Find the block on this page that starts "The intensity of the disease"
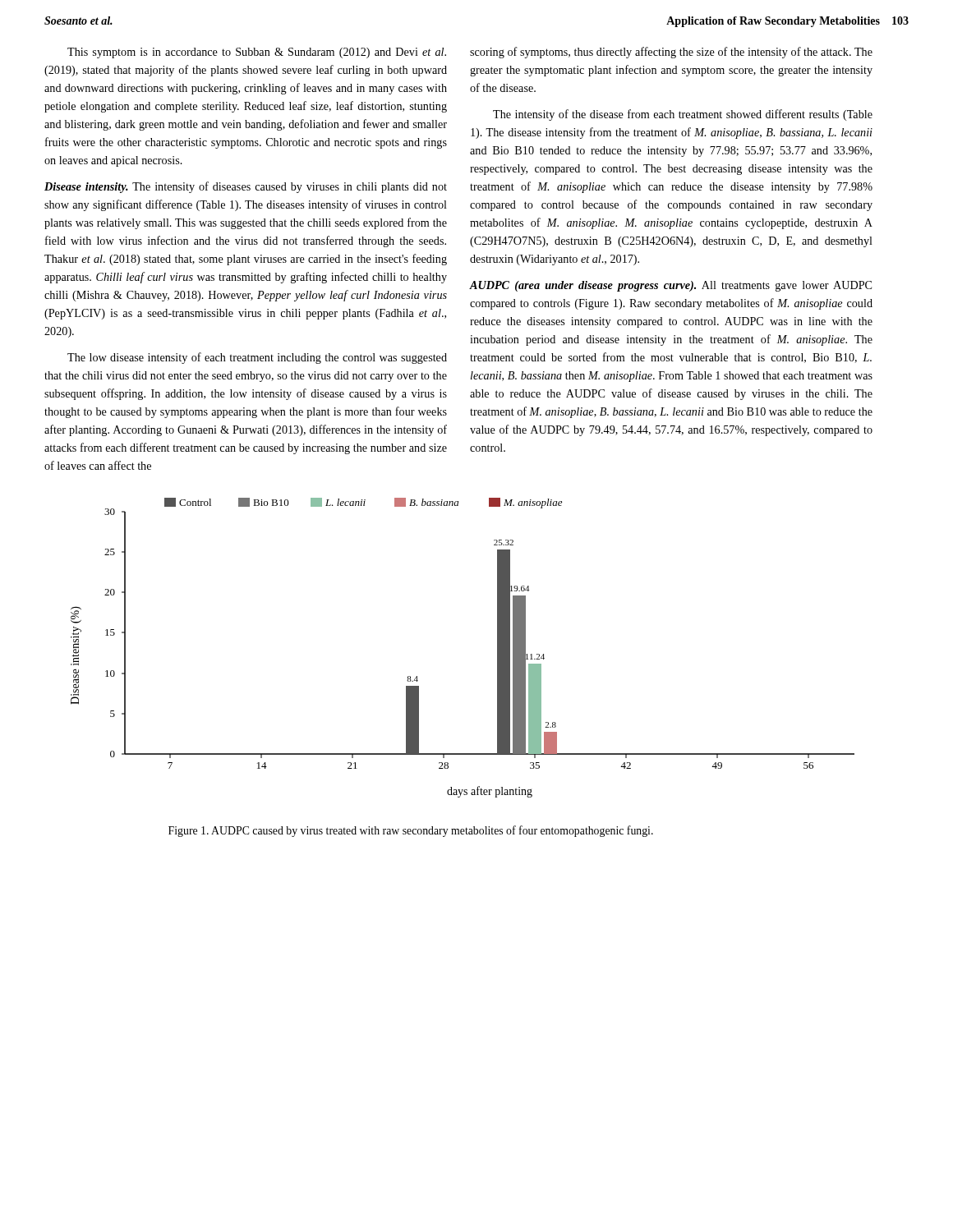This screenshot has width=953, height=1232. (x=671, y=186)
